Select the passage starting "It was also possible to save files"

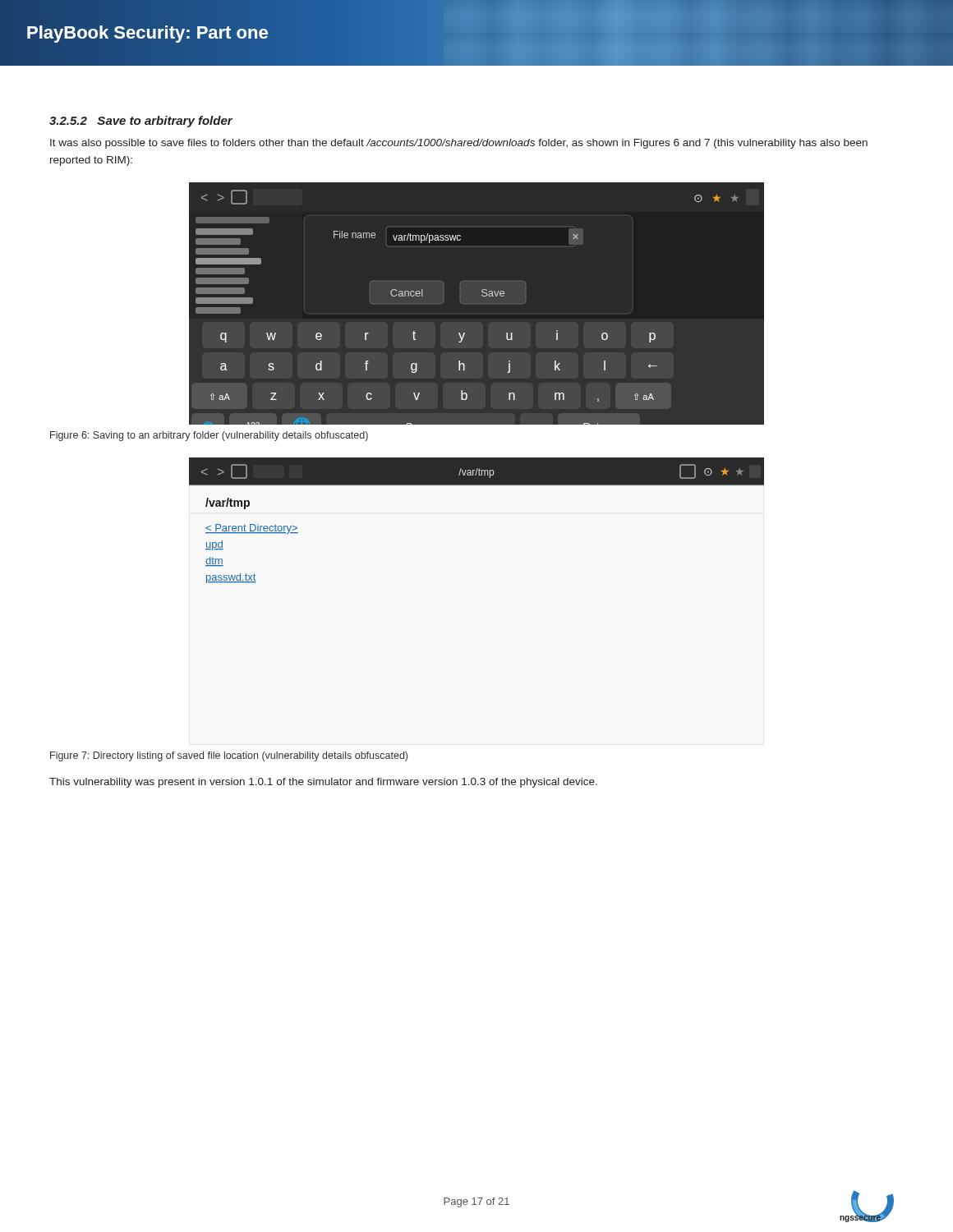pos(459,151)
